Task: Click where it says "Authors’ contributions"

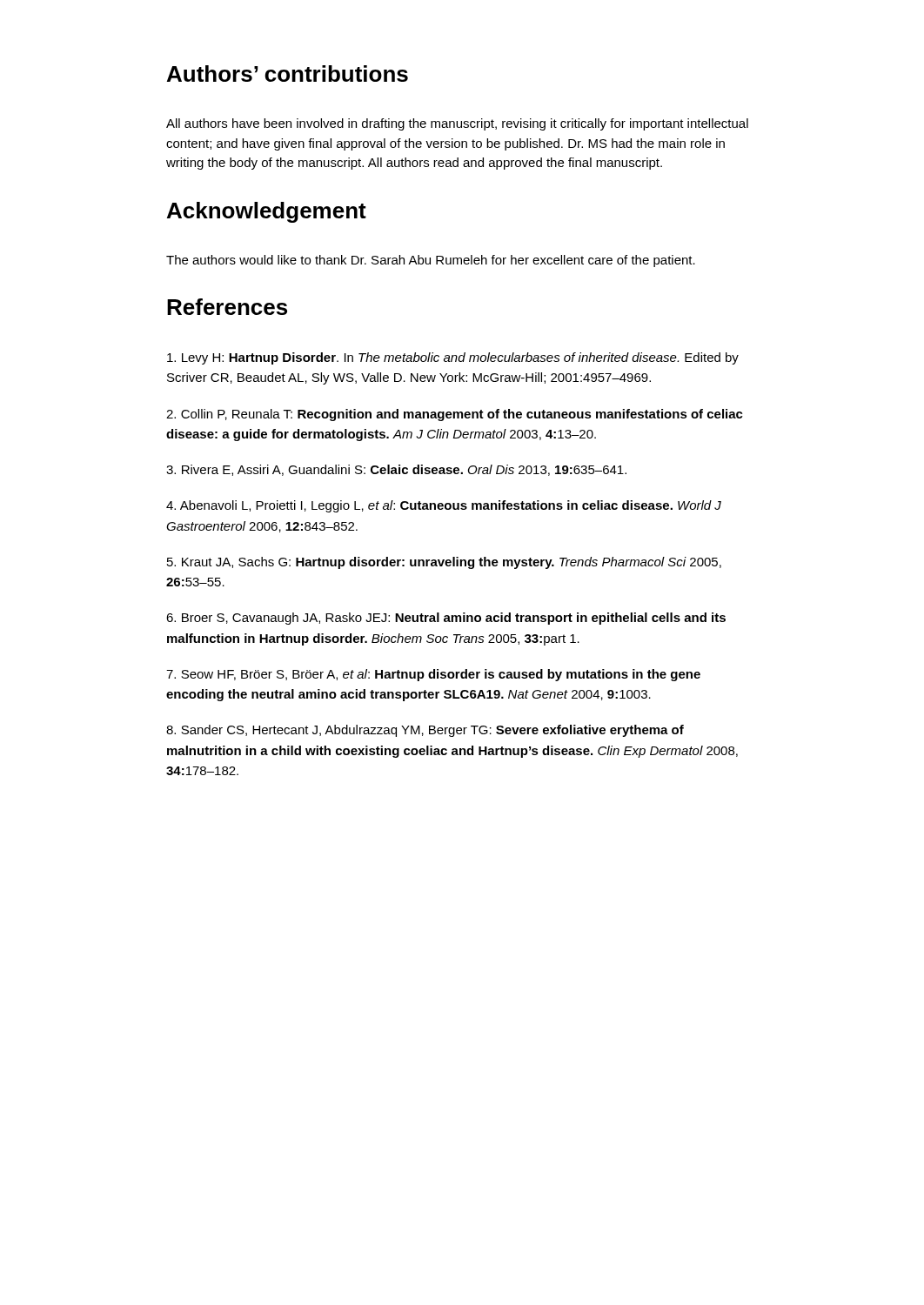Action: point(288,74)
